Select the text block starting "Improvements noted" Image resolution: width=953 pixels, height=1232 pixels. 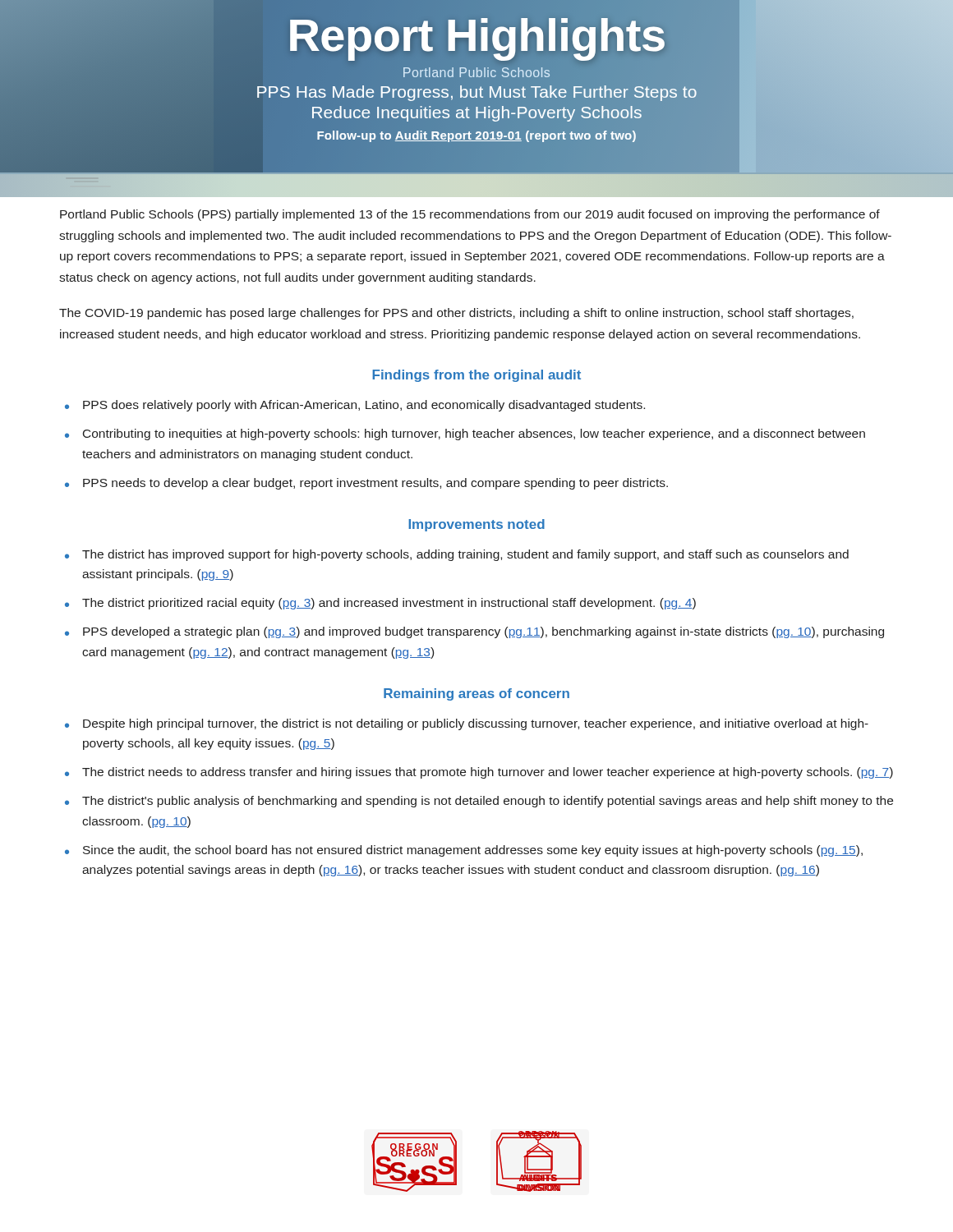[476, 524]
